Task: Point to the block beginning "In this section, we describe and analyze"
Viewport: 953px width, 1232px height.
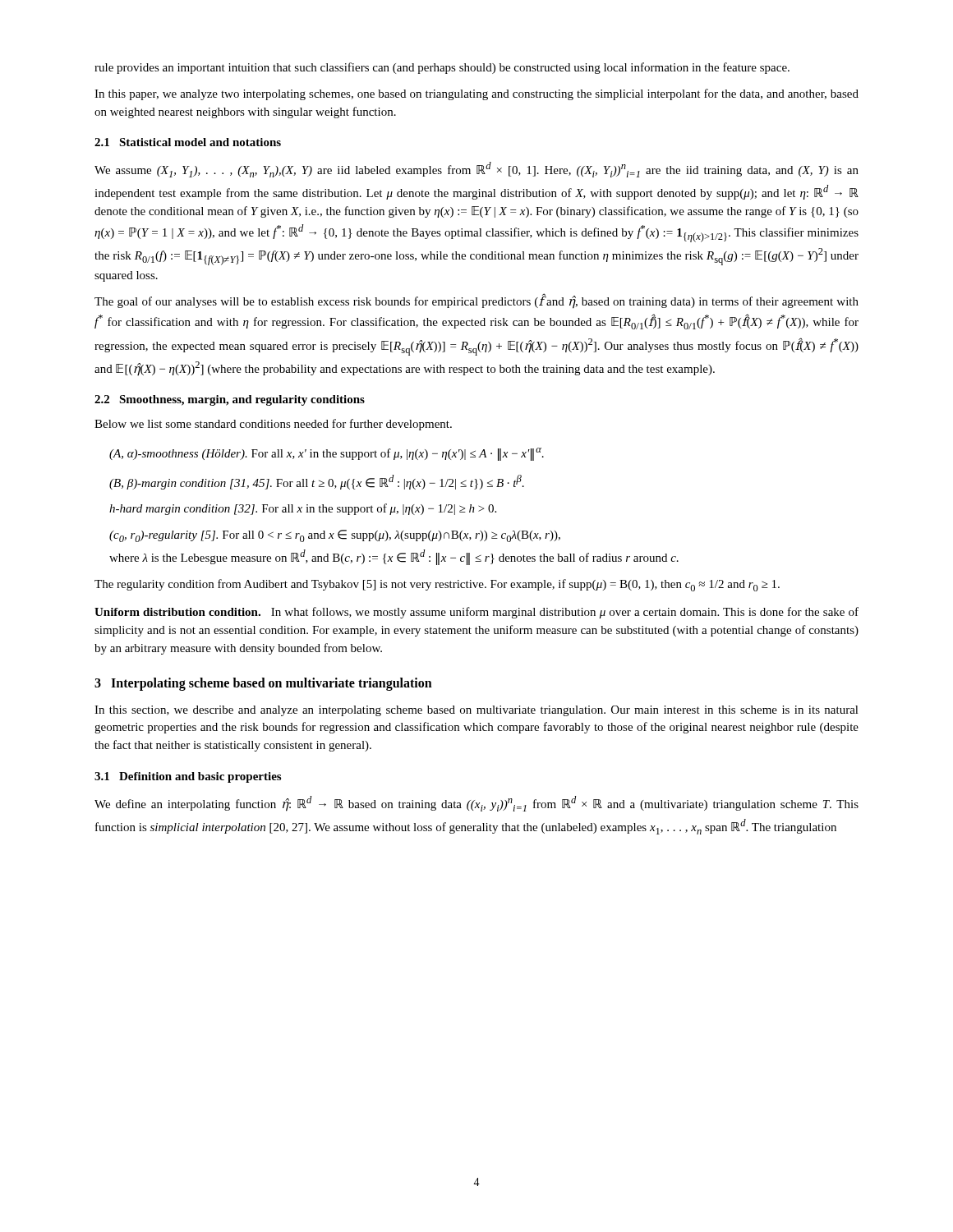Action: pos(476,728)
